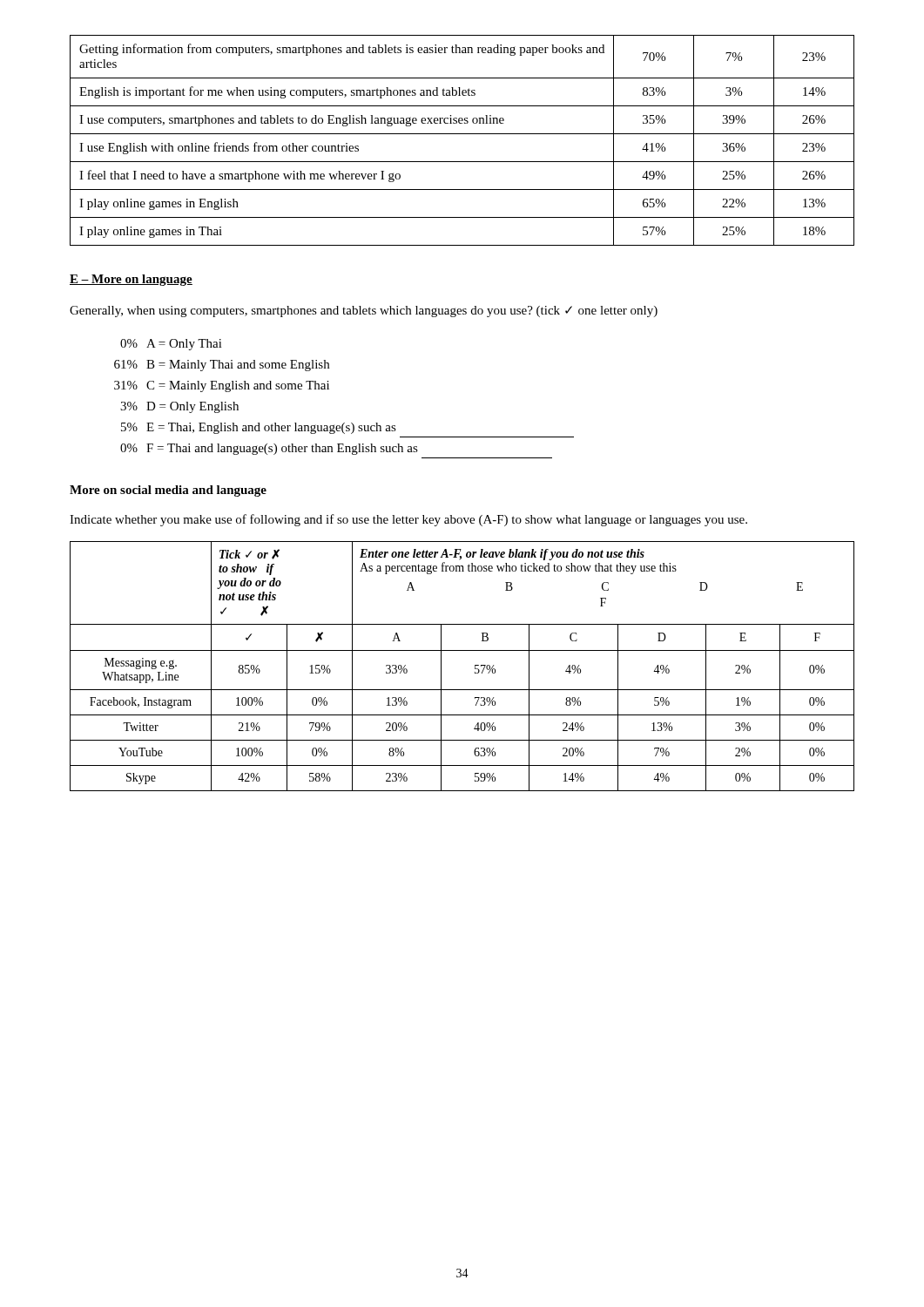Screen dimensions: 1307x924
Task: Click on the list item that says "0% A = Only Thai"
Action: [x=171, y=345]
